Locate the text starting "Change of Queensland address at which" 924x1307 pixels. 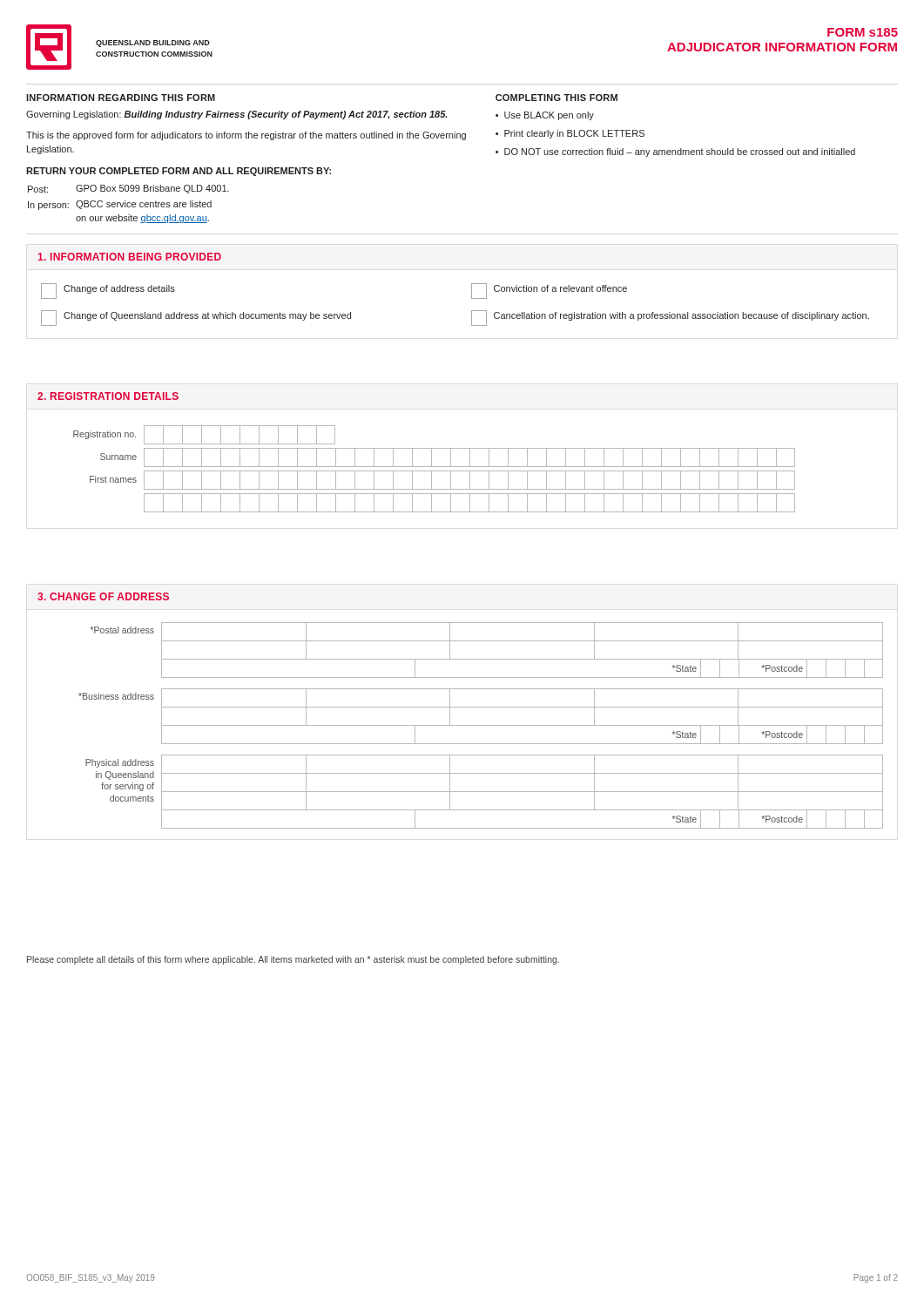pyautogui.click(x=196, y=318)
